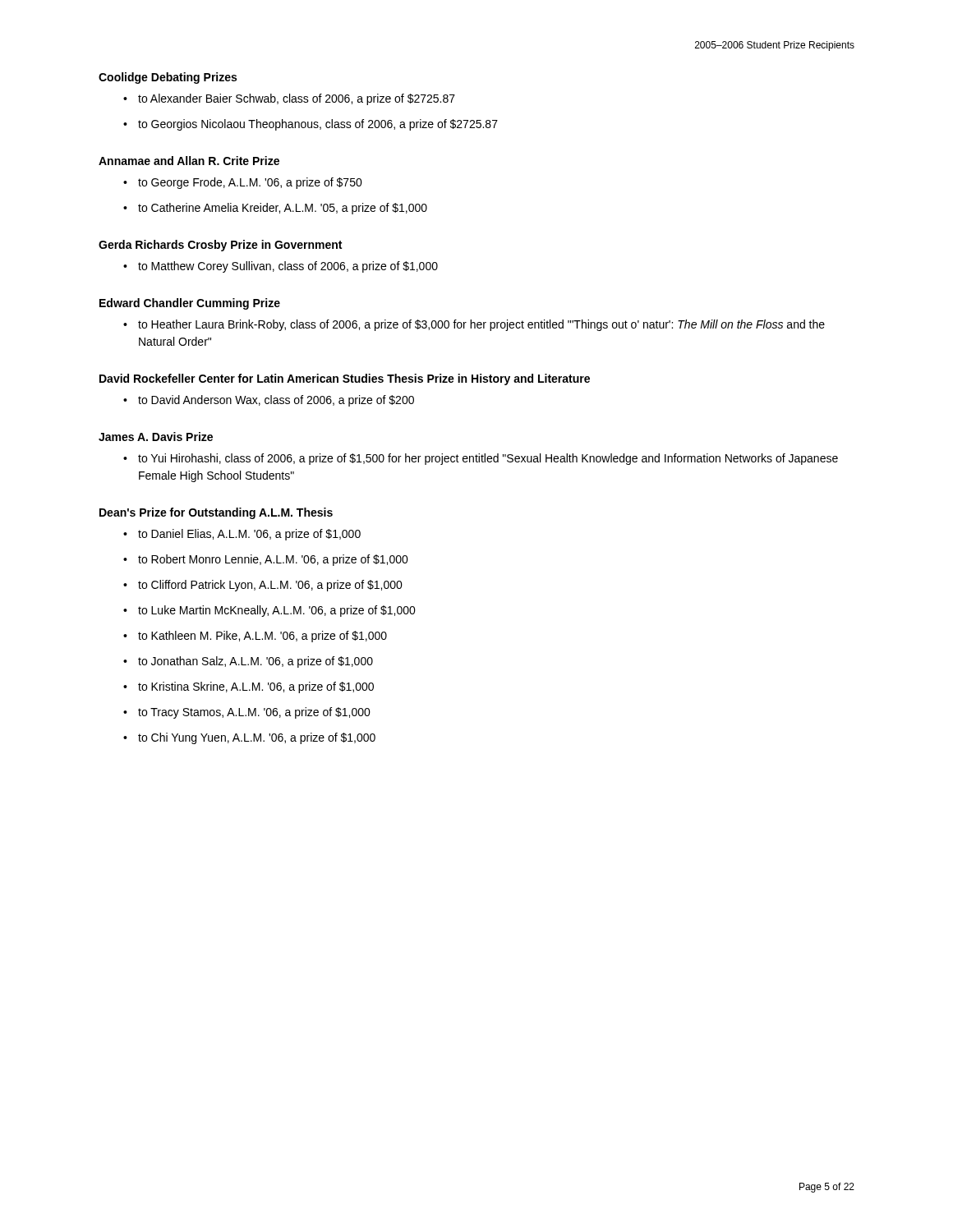Viewport: 953px width, 1232px height.
Task: Select the block starting "James A. Davis Prize"
Action: [x=156, y=437]
